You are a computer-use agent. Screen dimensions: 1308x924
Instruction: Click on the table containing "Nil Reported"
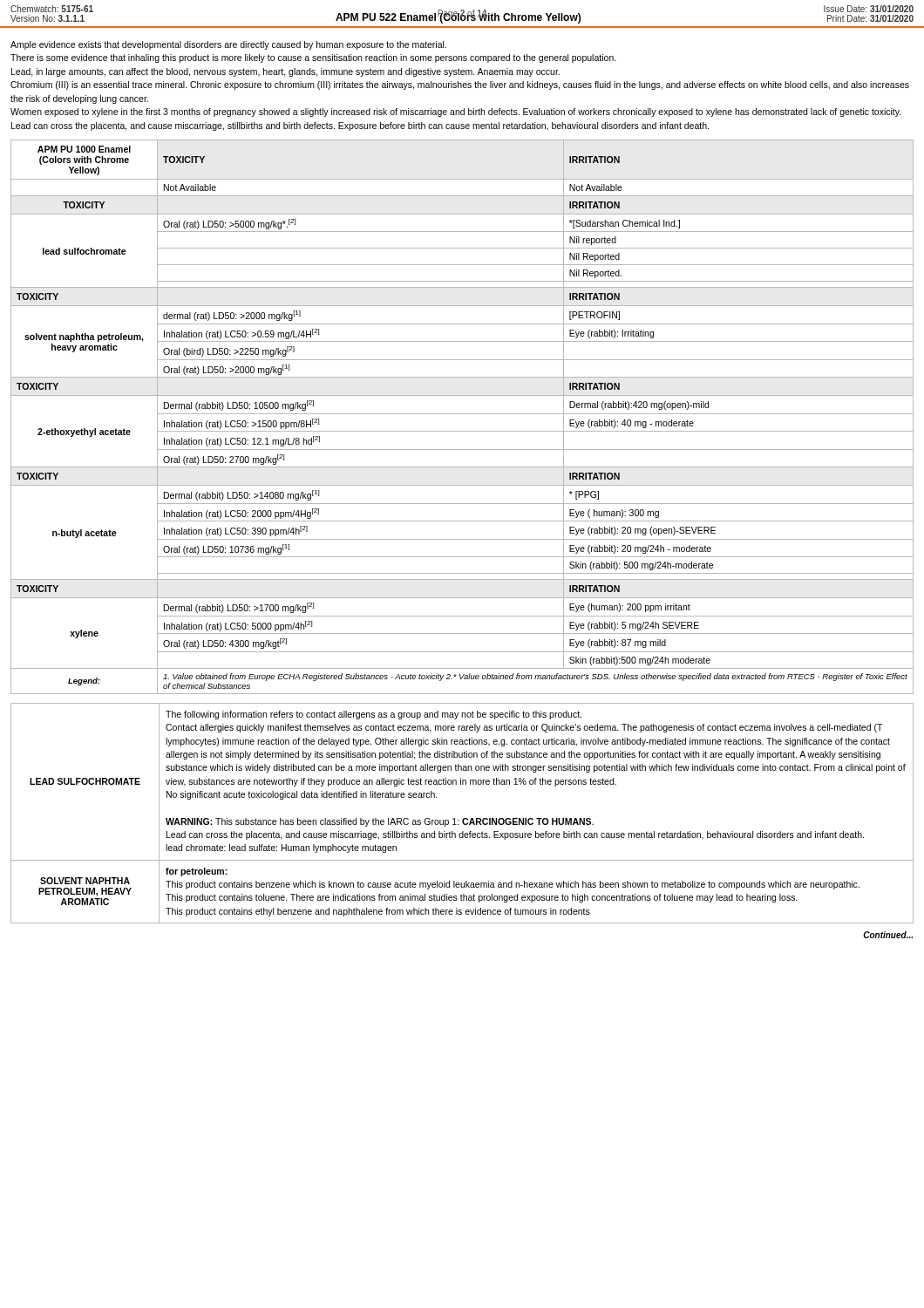tap(462, 417)
